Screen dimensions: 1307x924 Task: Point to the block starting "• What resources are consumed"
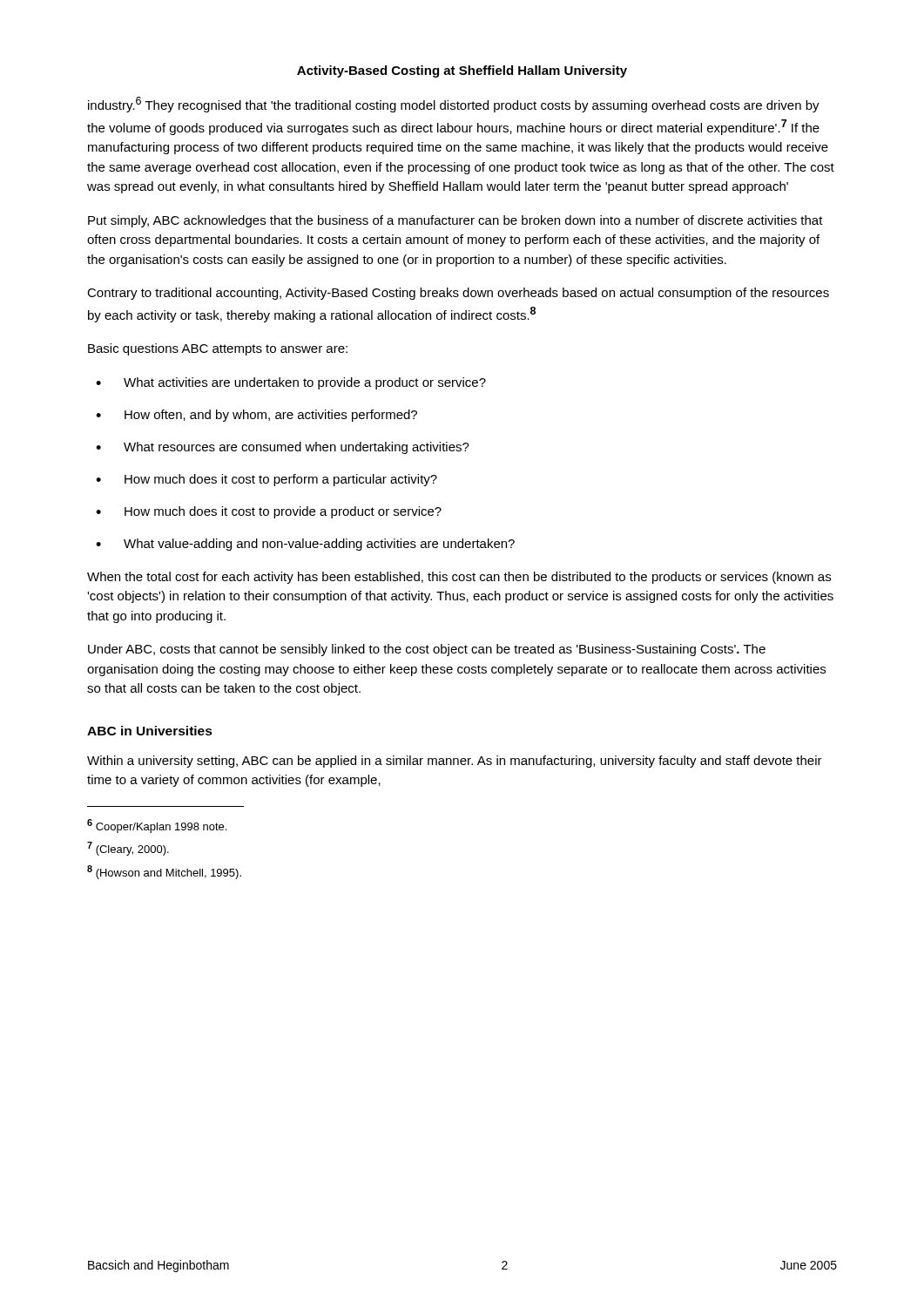coord(462,448)
